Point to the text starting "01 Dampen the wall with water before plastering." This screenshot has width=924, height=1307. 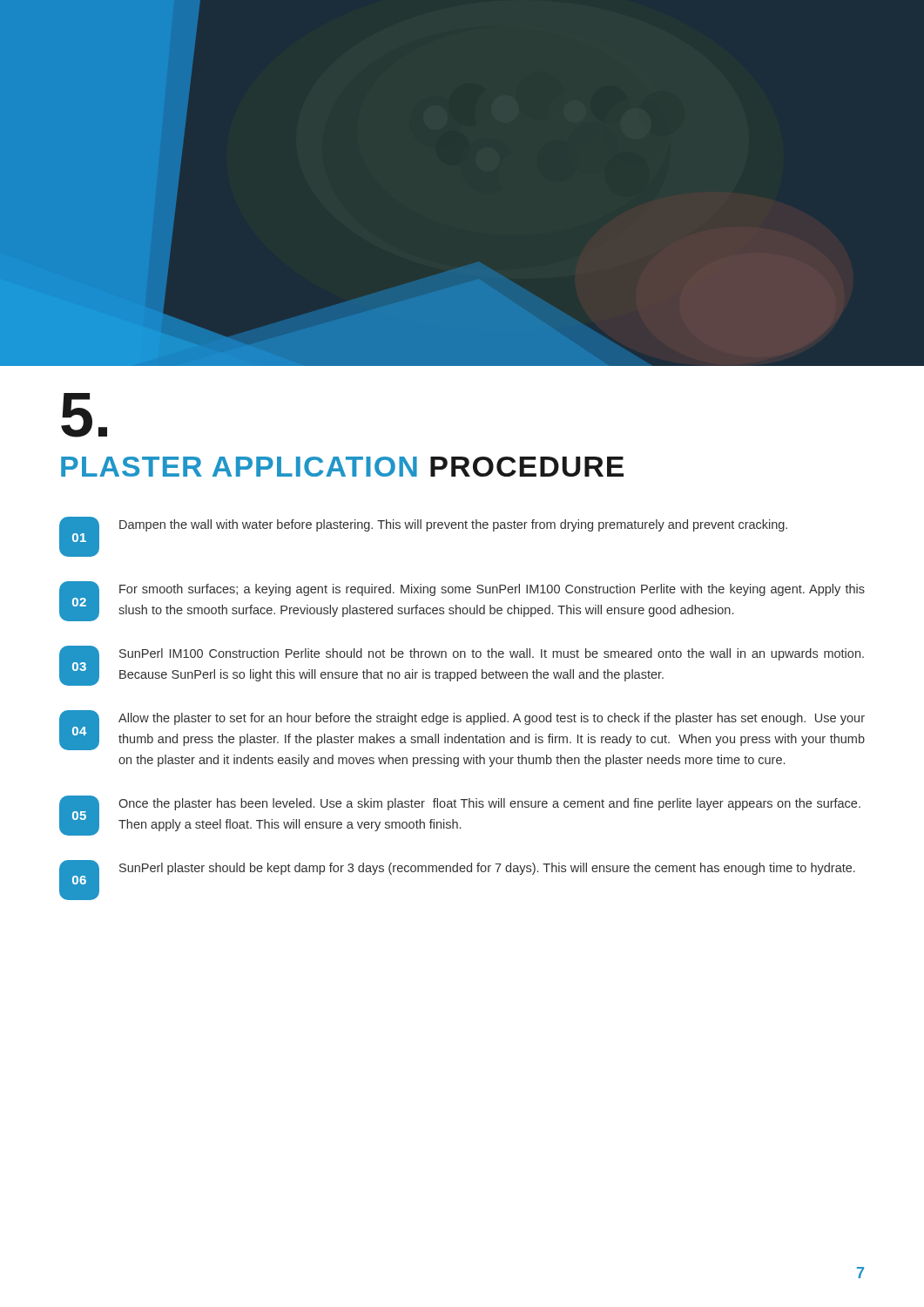click(x=462, y=536)
